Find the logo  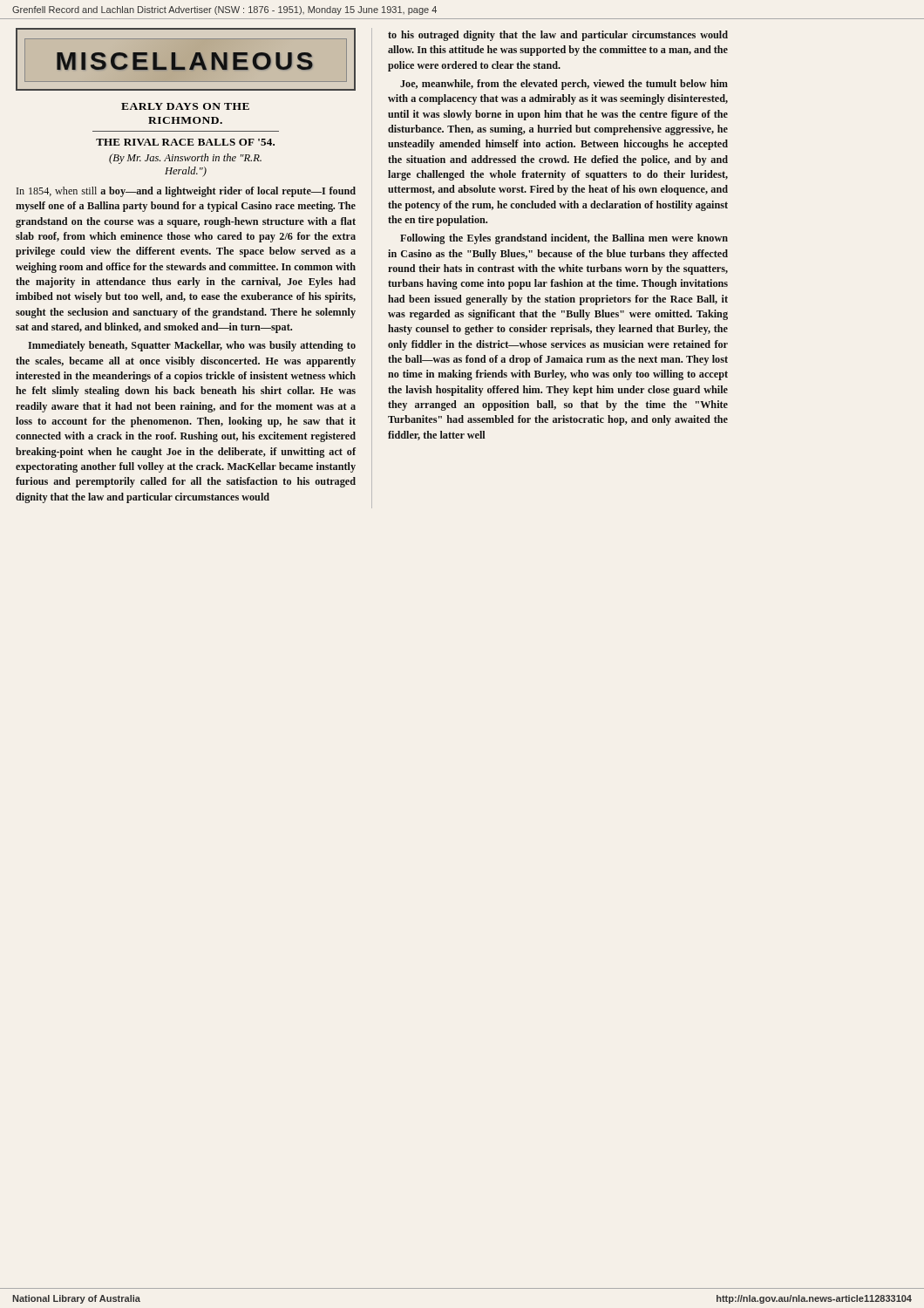[x=186, y=59]
